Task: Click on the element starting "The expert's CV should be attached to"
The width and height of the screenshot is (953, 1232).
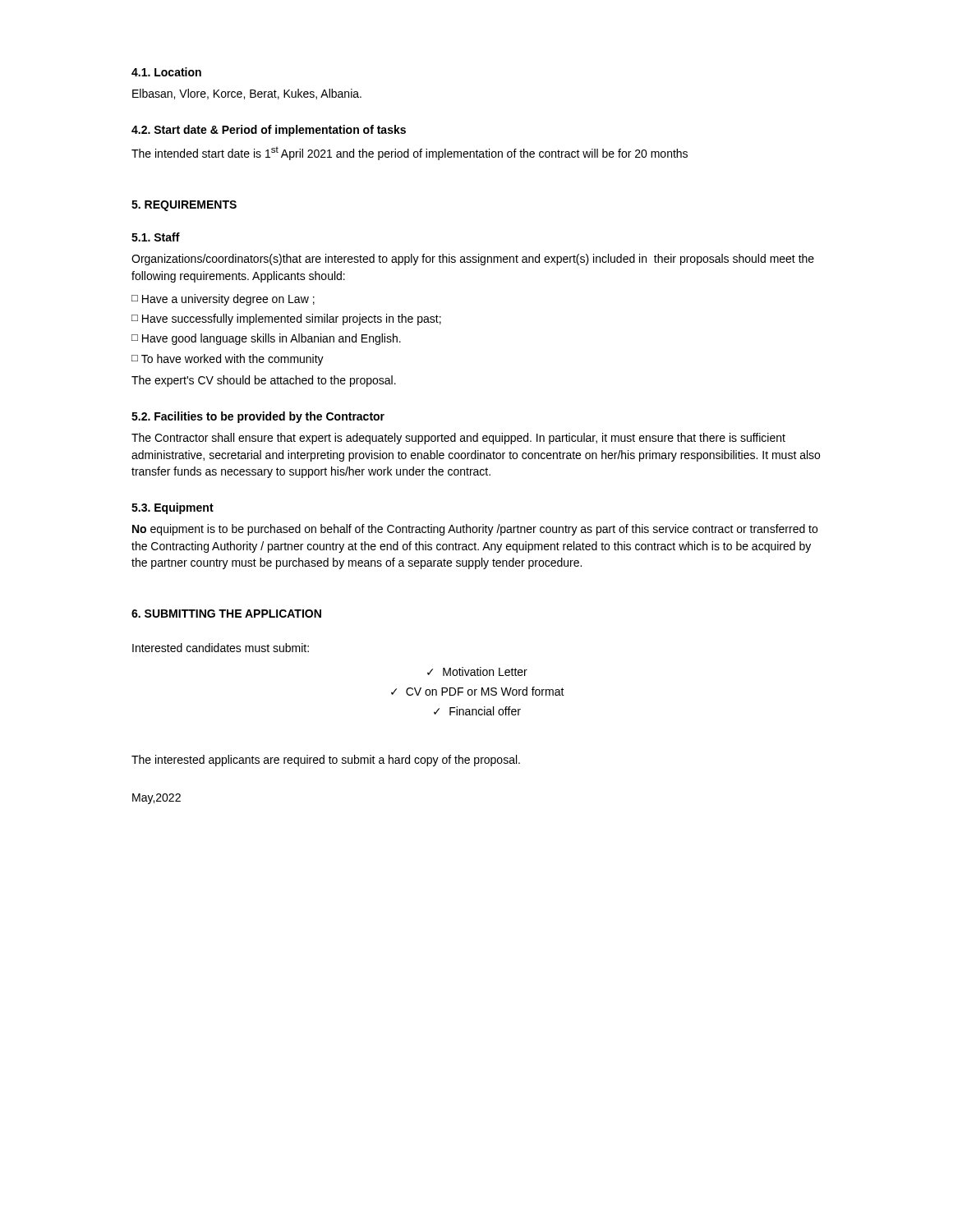Action: [264, 380]
